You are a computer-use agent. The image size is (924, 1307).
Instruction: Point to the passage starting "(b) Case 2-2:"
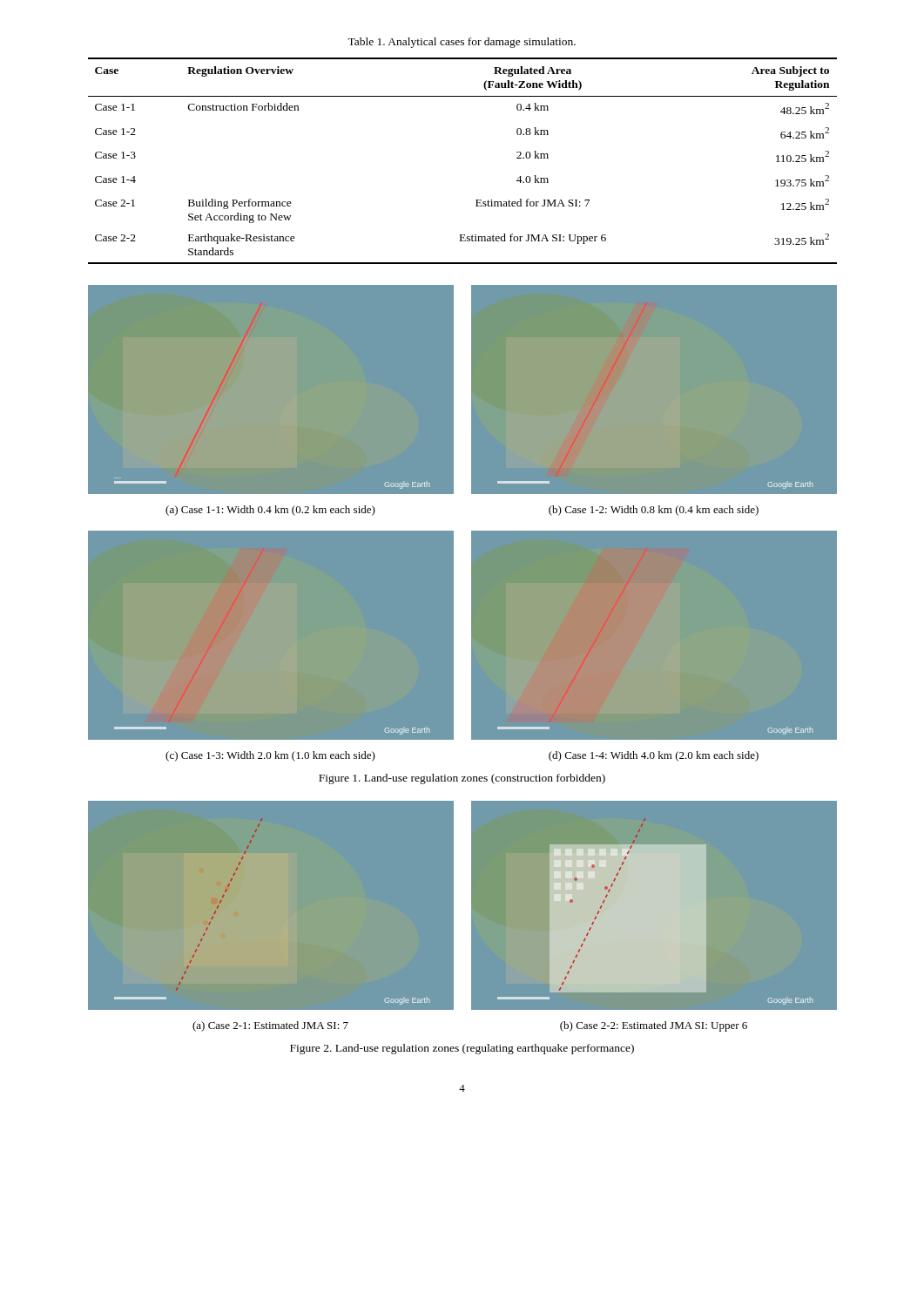coord(654,1025)
